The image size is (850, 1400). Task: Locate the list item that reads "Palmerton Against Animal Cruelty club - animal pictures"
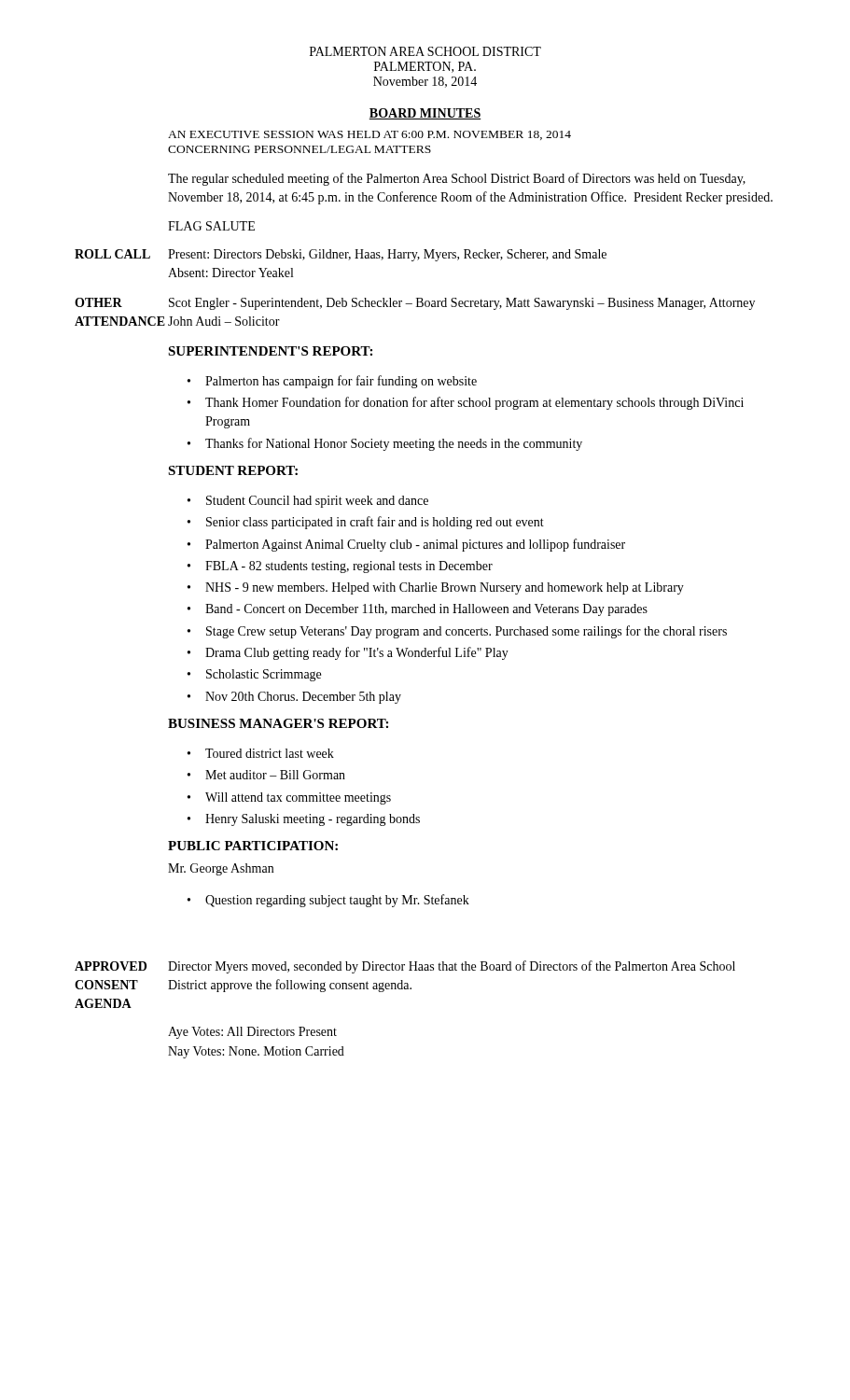click(x=415, y=544)
